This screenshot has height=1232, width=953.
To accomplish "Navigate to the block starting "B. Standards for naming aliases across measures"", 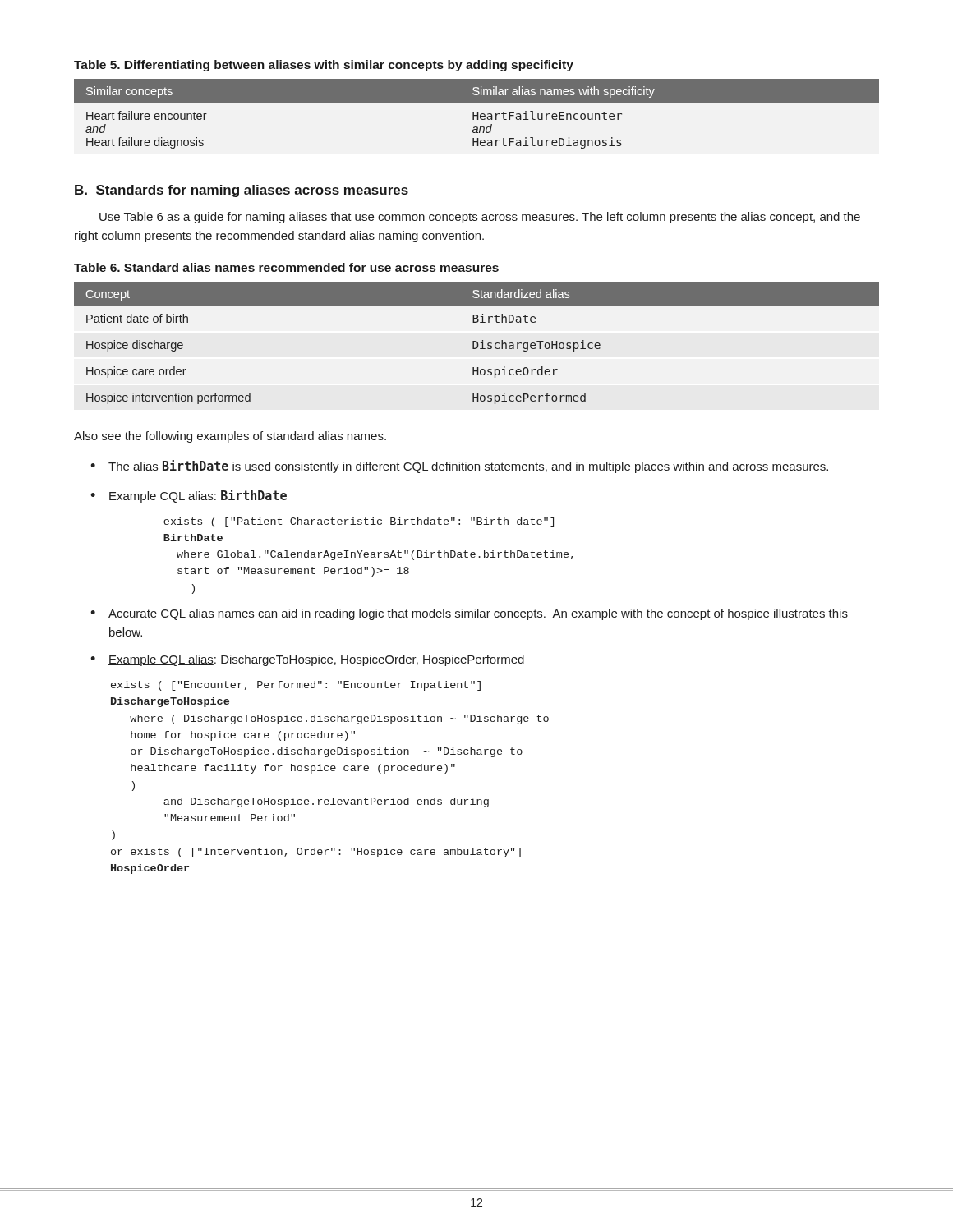I will pos(241,190).
